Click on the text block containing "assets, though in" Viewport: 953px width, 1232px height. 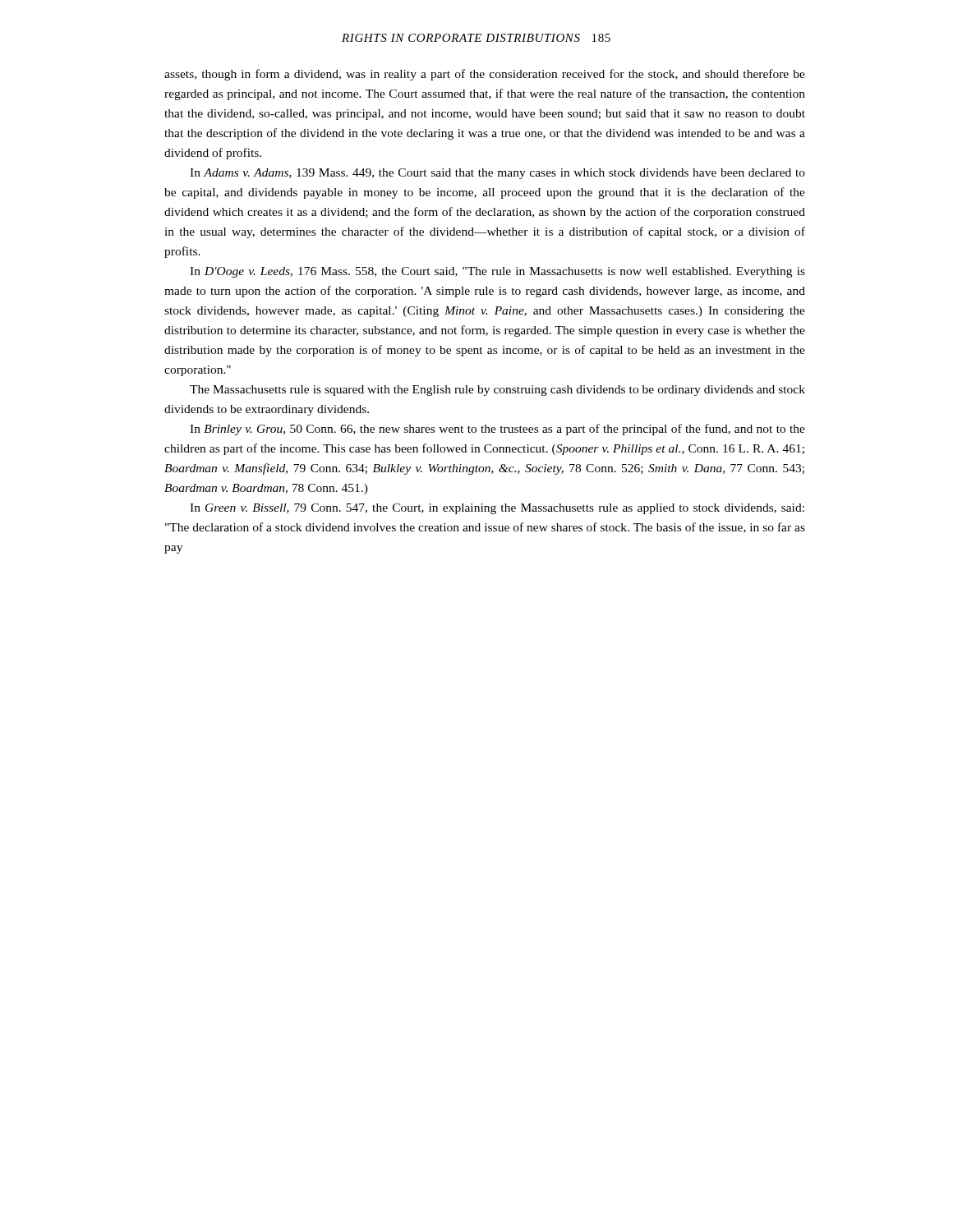(x=485, y=113)
